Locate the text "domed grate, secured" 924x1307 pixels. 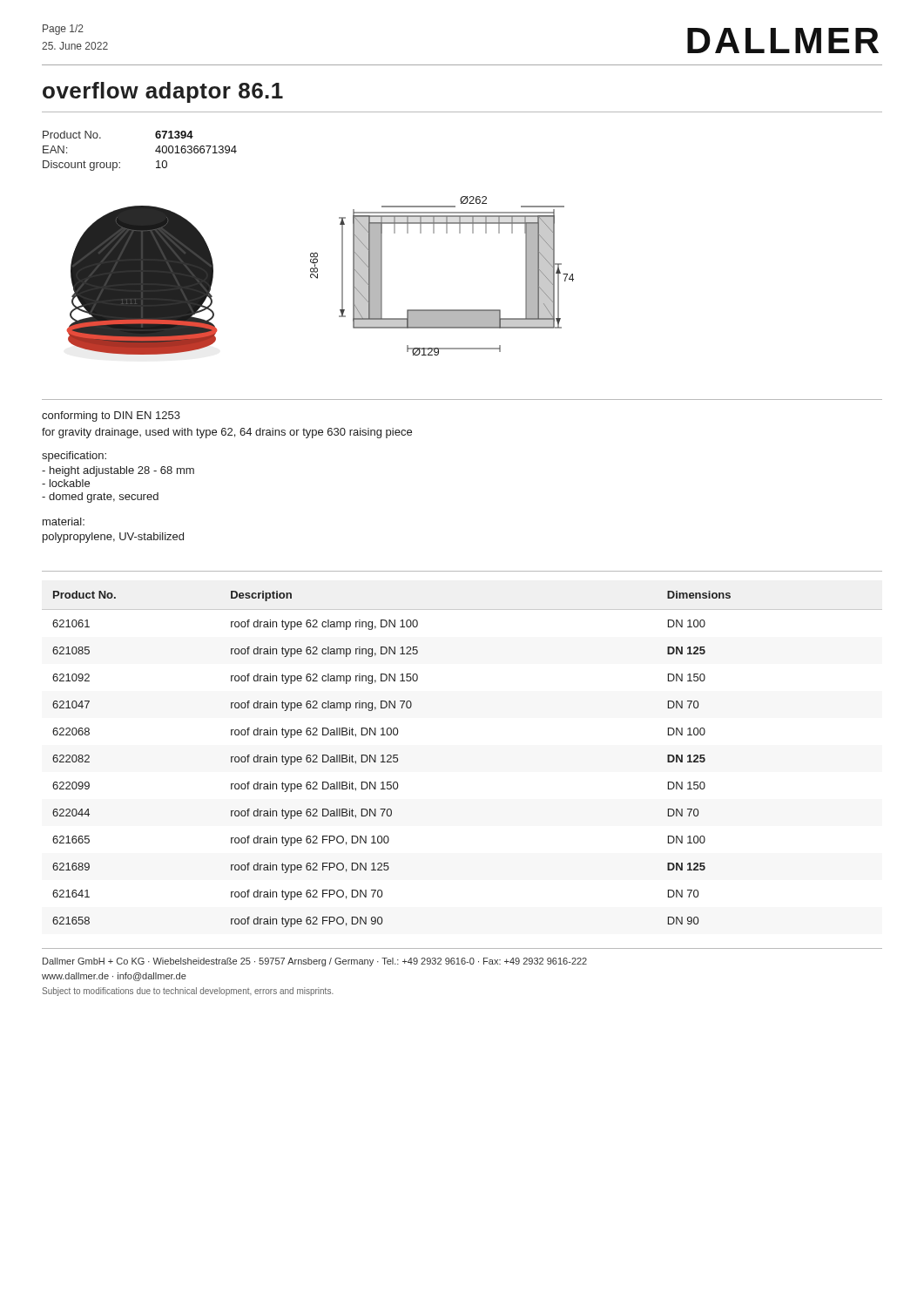point(100,496)
